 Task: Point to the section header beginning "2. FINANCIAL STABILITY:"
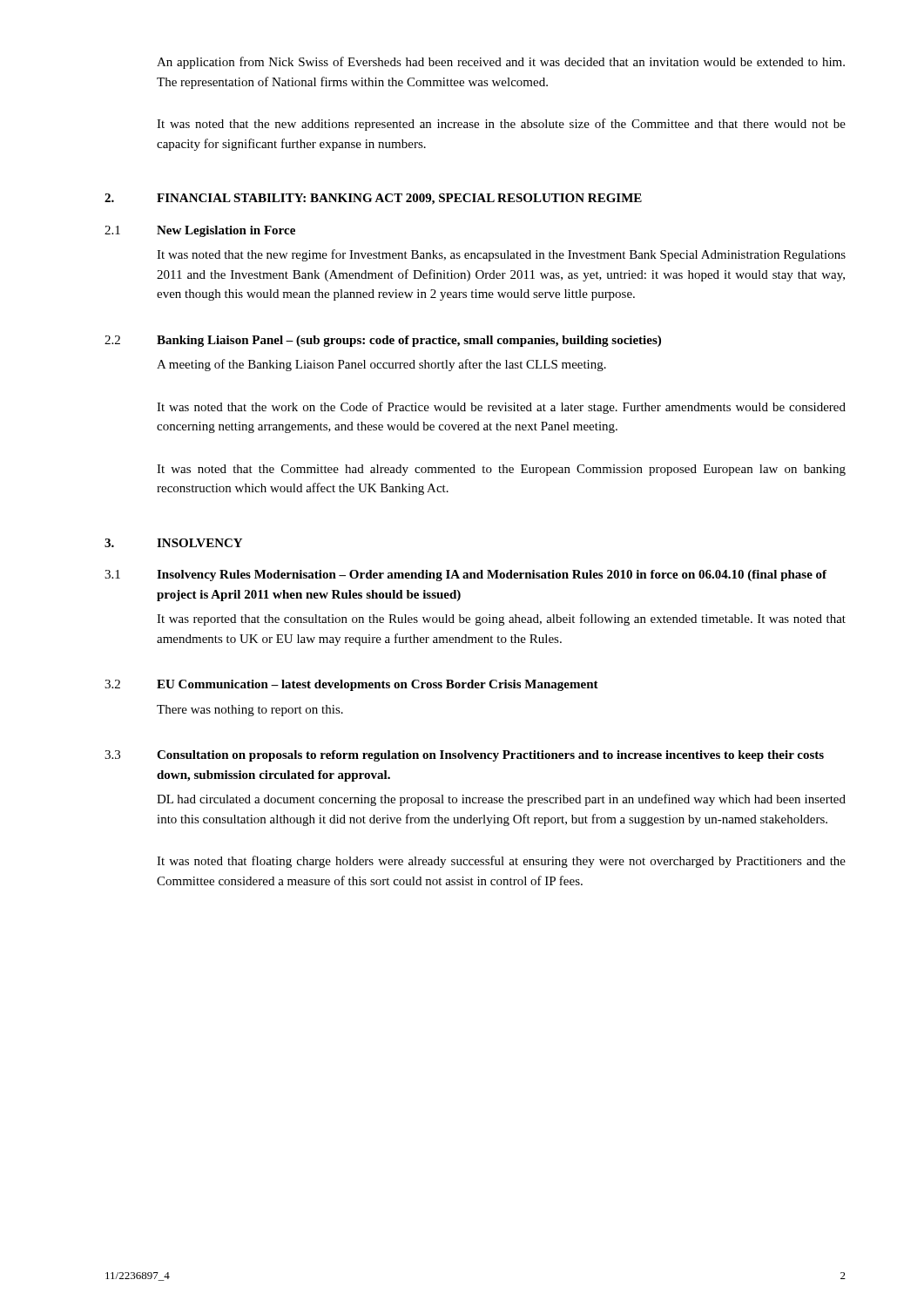tap(475, 198)
